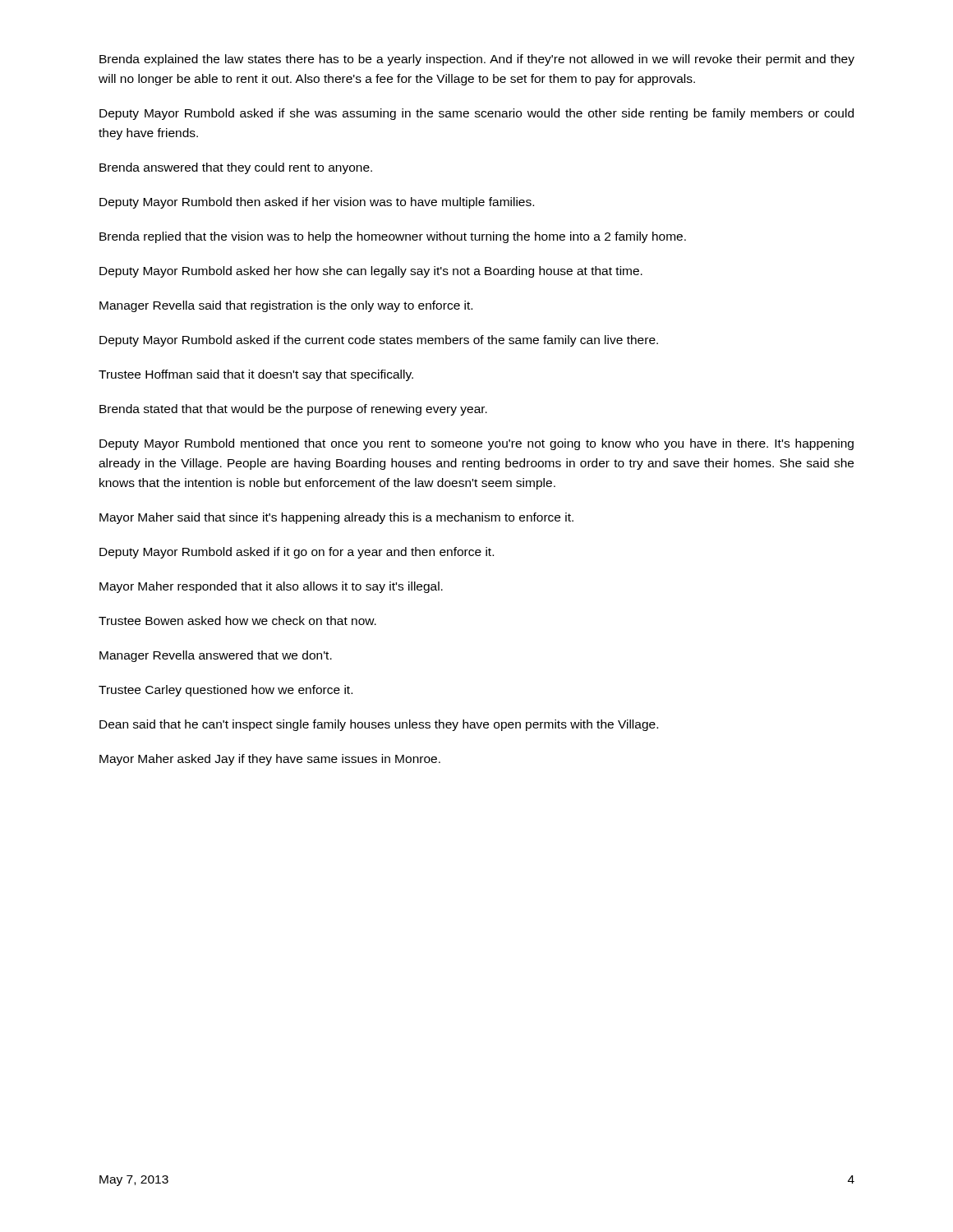Click where it says "Brenda answered that they could rent to anyone."
The width and height of the screenshot is (953, 1232).
coord(236,167)
